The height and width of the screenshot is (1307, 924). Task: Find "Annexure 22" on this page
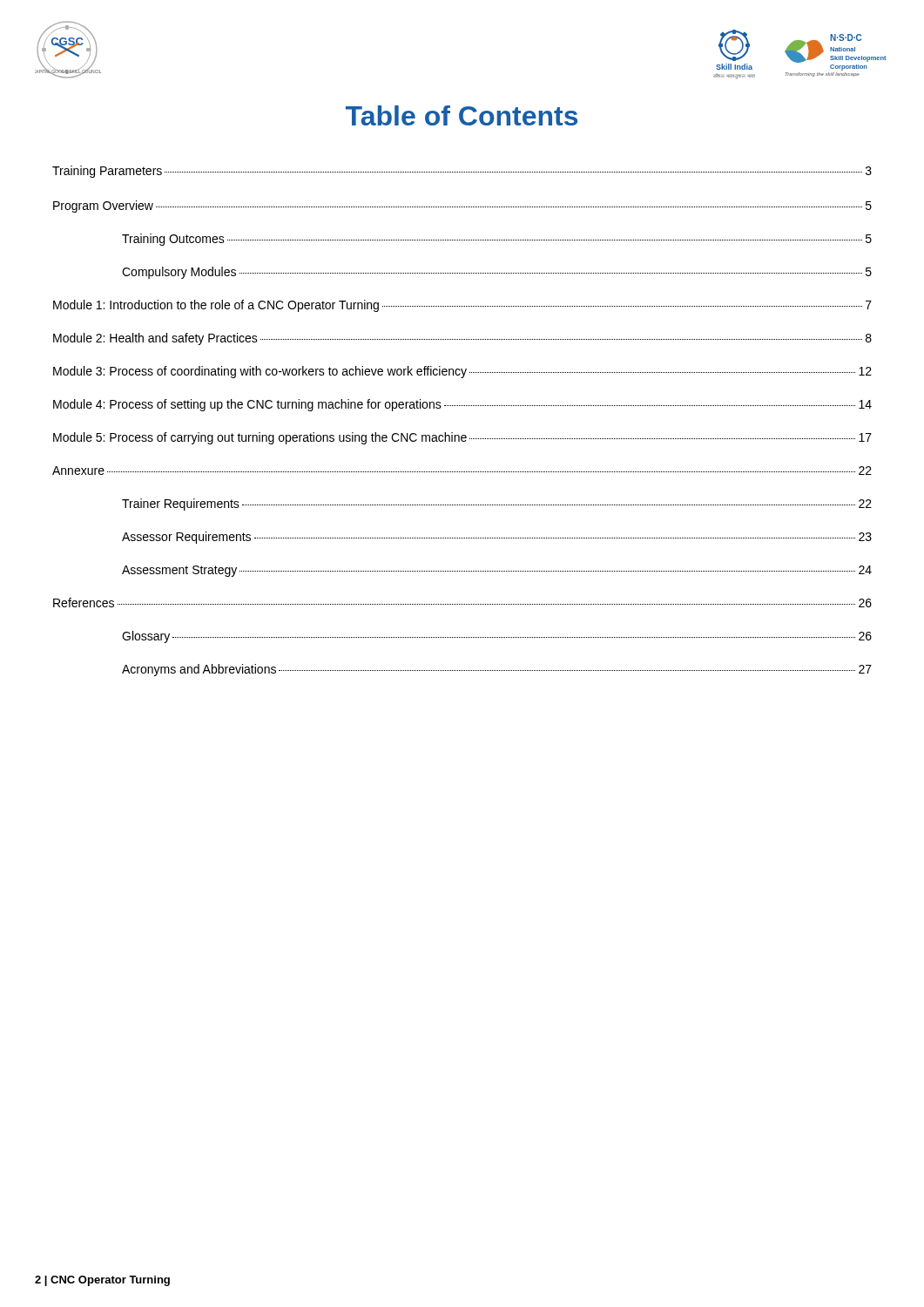pyautogui.click(x=462, y=471)
